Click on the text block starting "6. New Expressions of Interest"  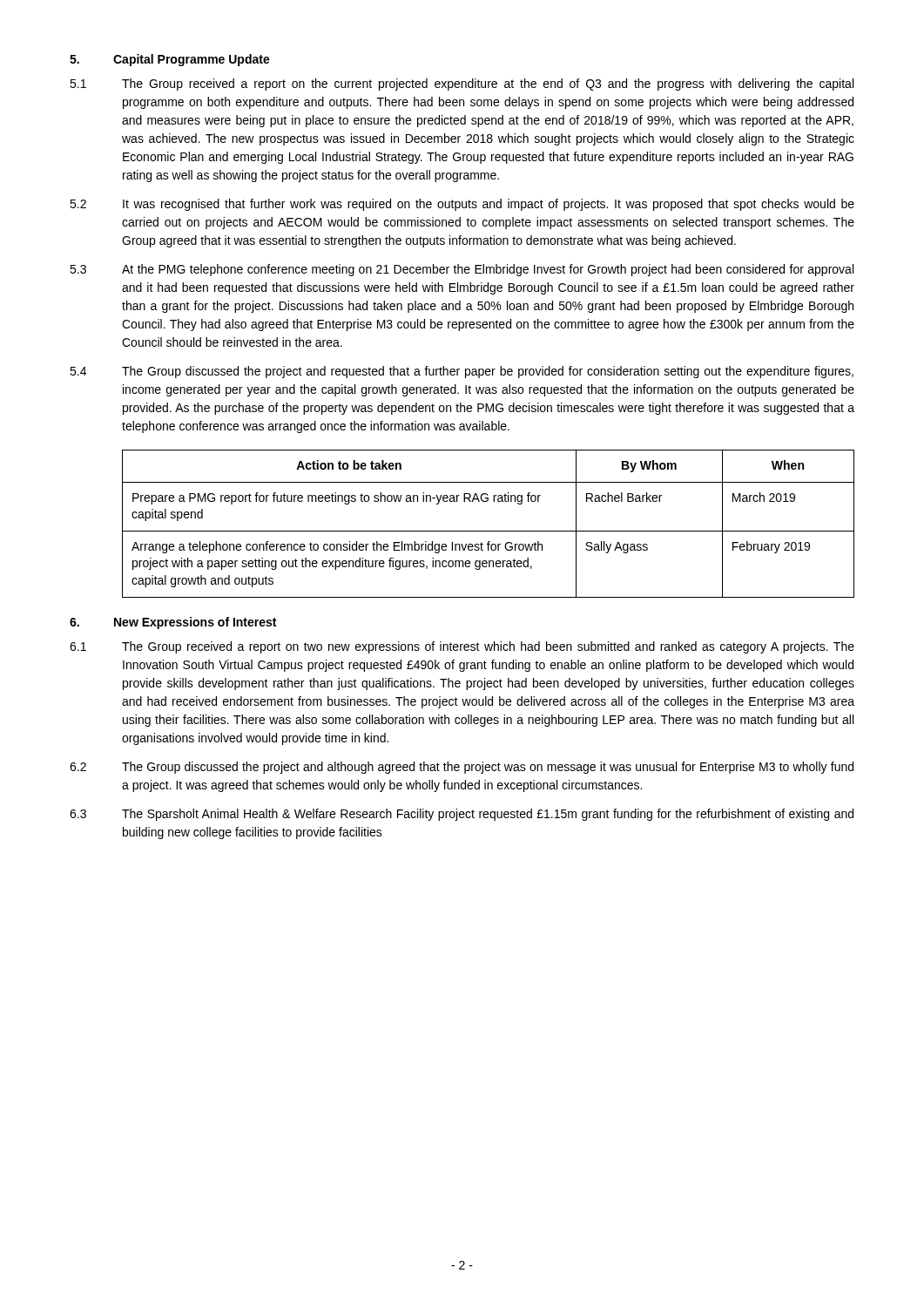point(173,622)
